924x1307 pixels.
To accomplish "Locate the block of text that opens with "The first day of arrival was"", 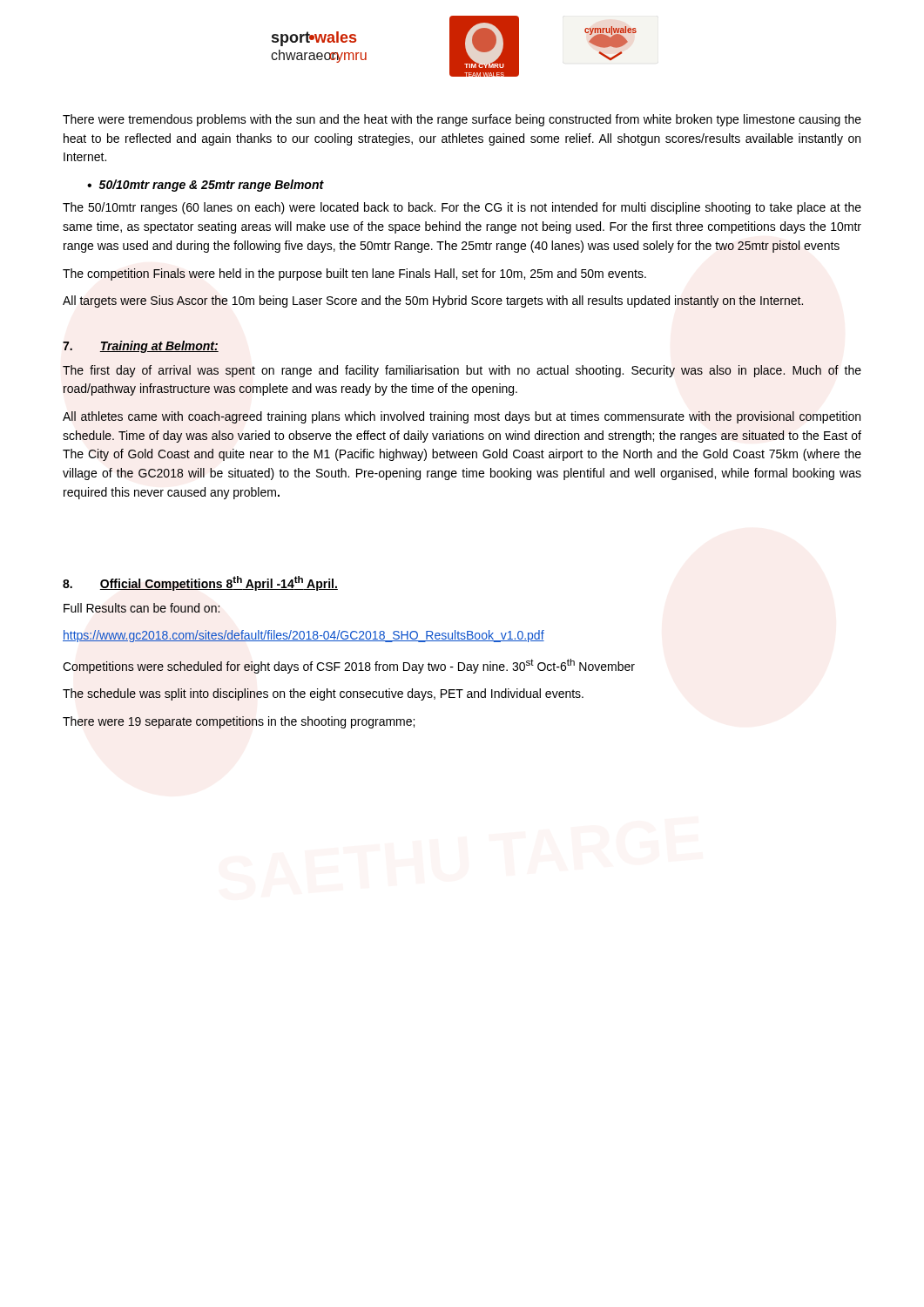I will point(462,379).
